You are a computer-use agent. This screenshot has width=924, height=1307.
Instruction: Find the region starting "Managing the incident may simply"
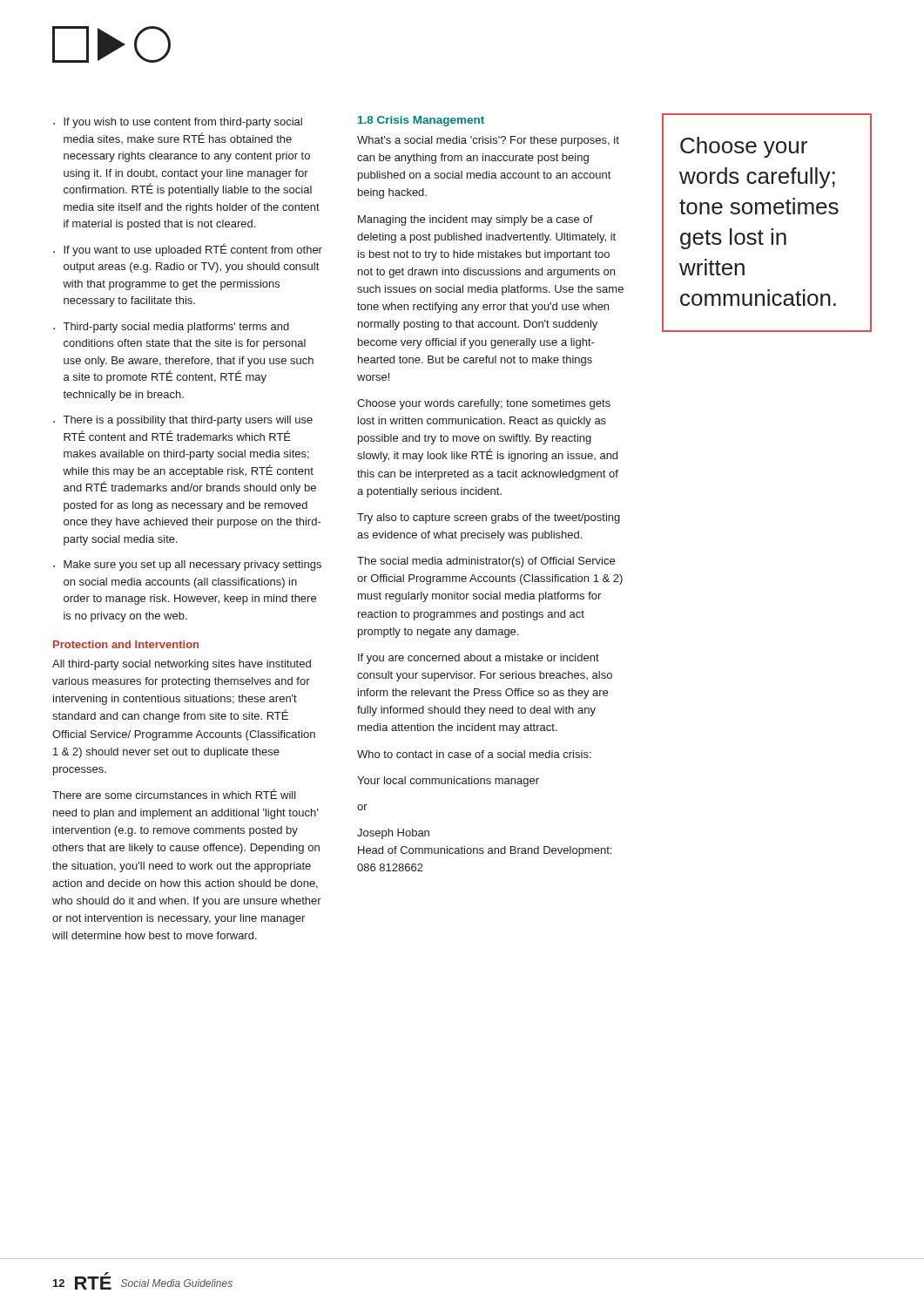click(490, 298)
